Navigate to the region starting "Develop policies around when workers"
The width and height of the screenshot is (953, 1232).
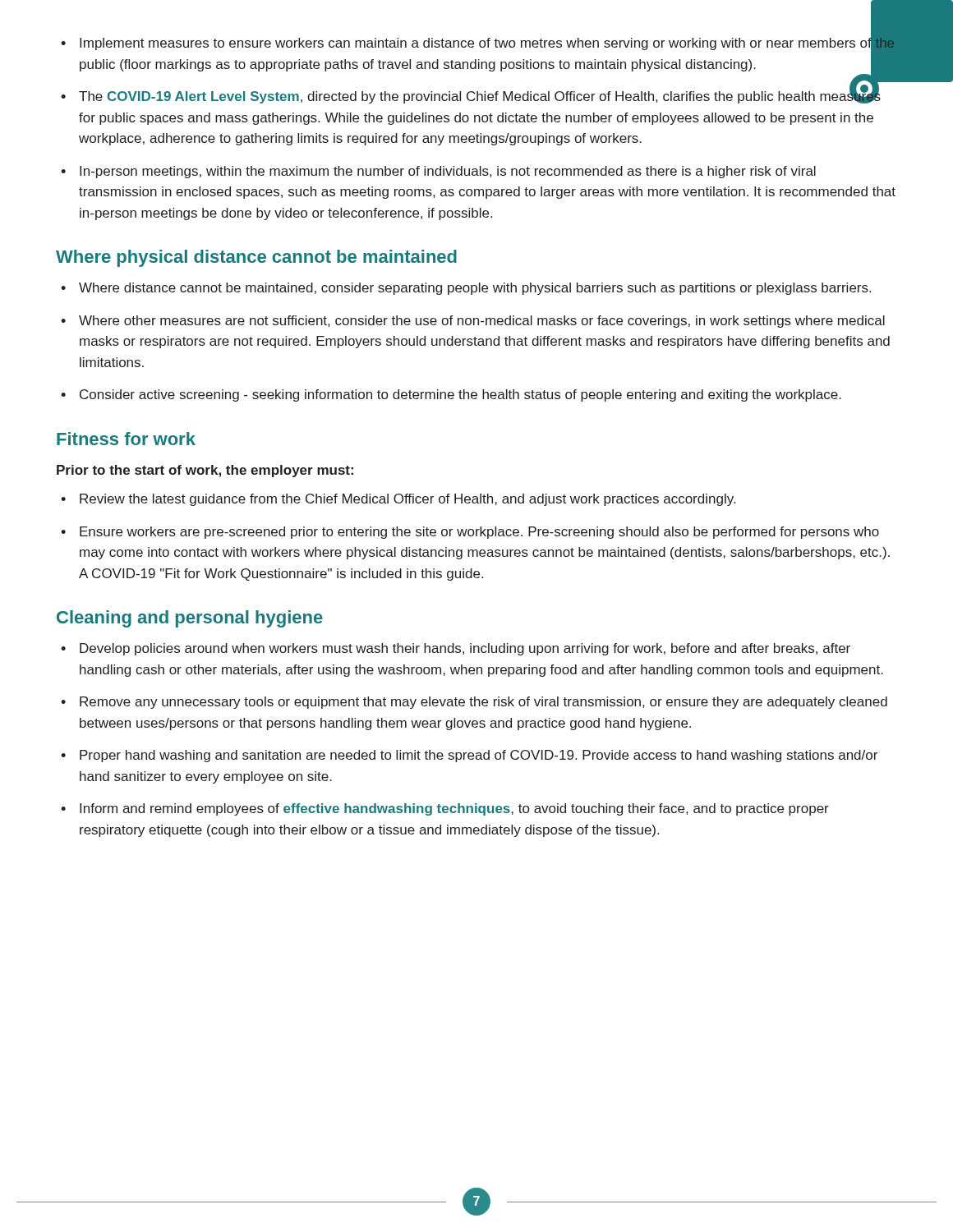(481, 659)
